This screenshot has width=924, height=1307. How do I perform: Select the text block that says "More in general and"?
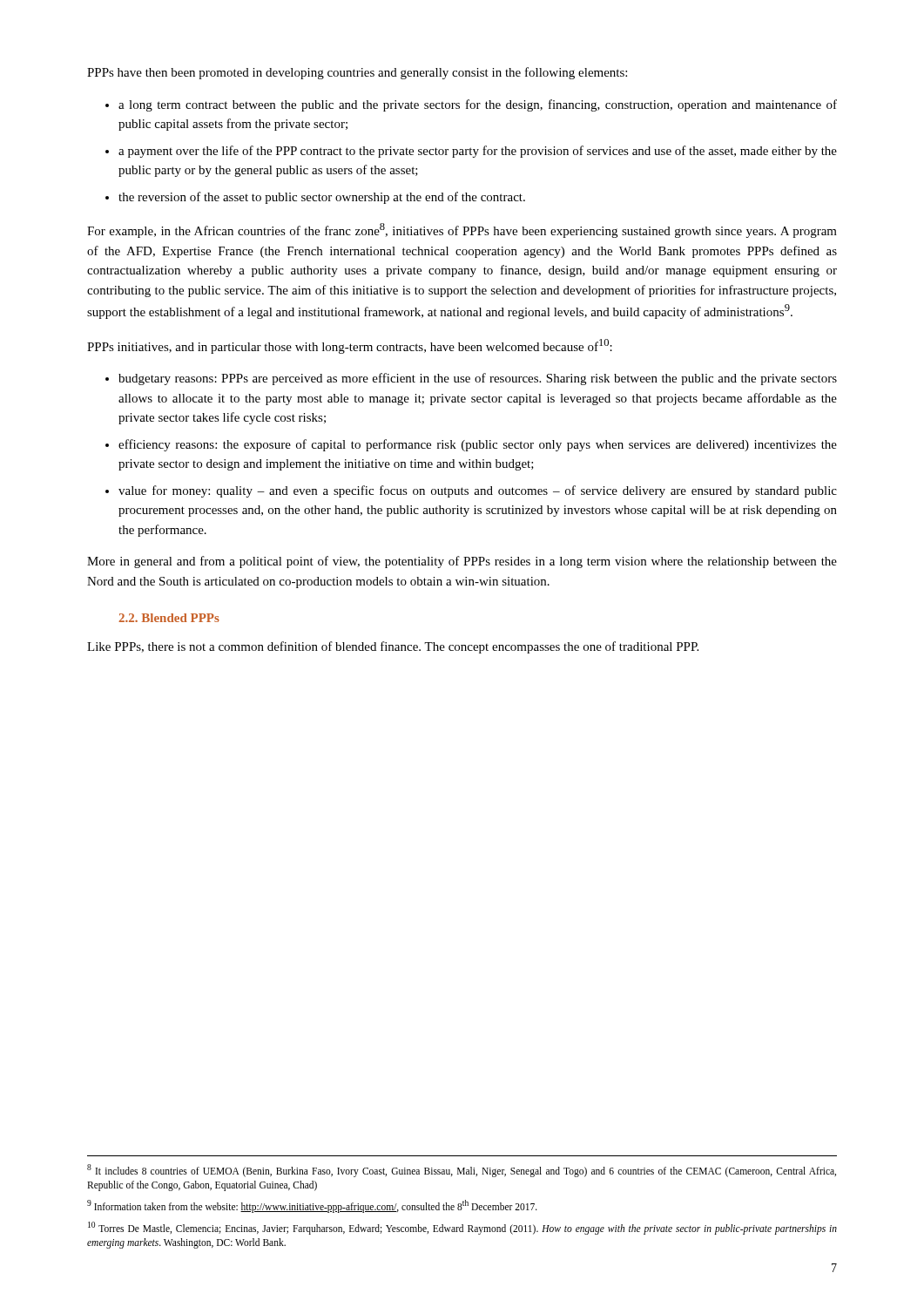pyautogui.click(x=462, y=571)
